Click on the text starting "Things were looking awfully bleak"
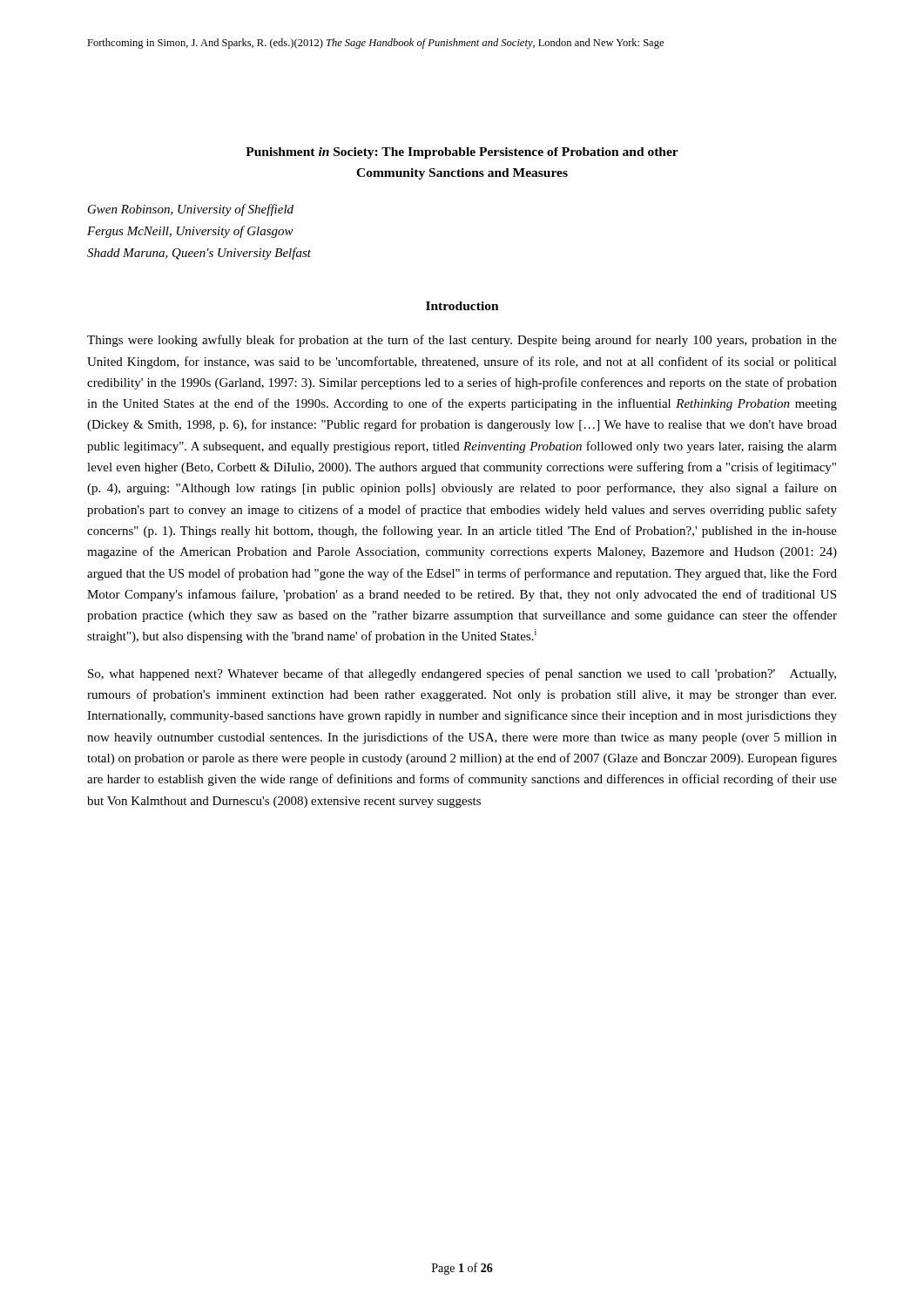 pos(462,488)
